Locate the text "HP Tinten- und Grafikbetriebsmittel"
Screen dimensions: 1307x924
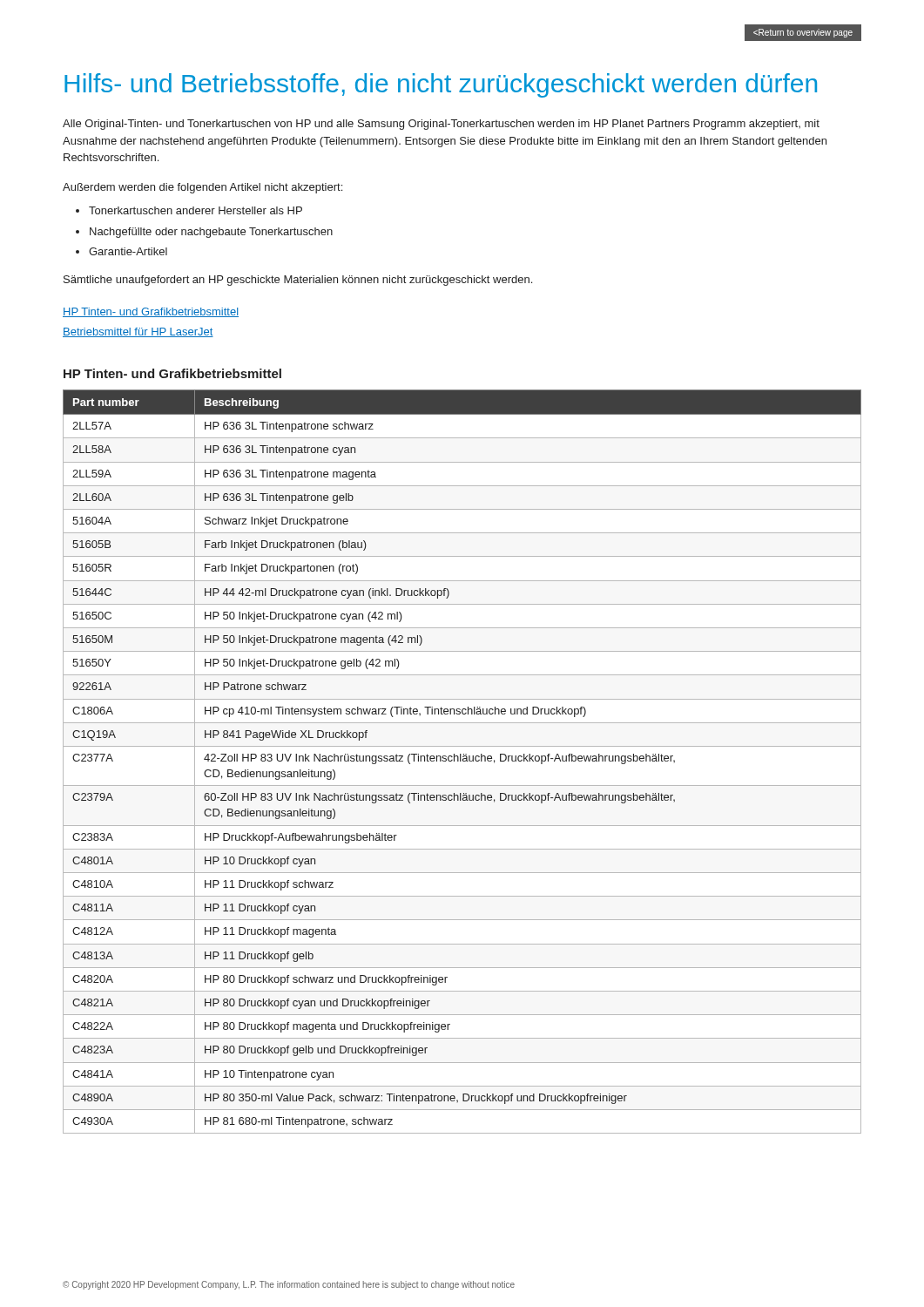coord(172,373)
